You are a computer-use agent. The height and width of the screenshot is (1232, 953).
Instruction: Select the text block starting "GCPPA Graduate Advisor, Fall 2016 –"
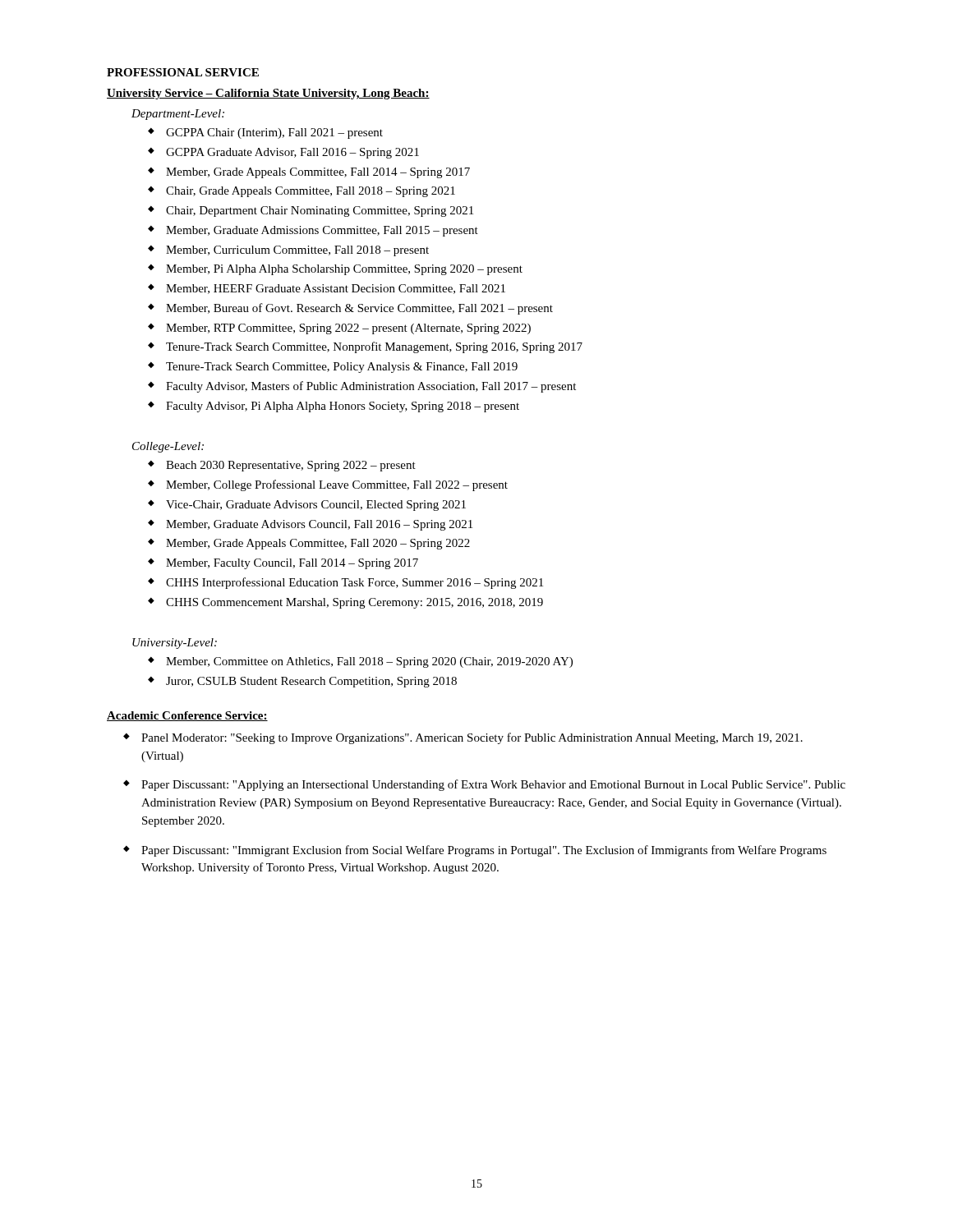pos(293,152)
